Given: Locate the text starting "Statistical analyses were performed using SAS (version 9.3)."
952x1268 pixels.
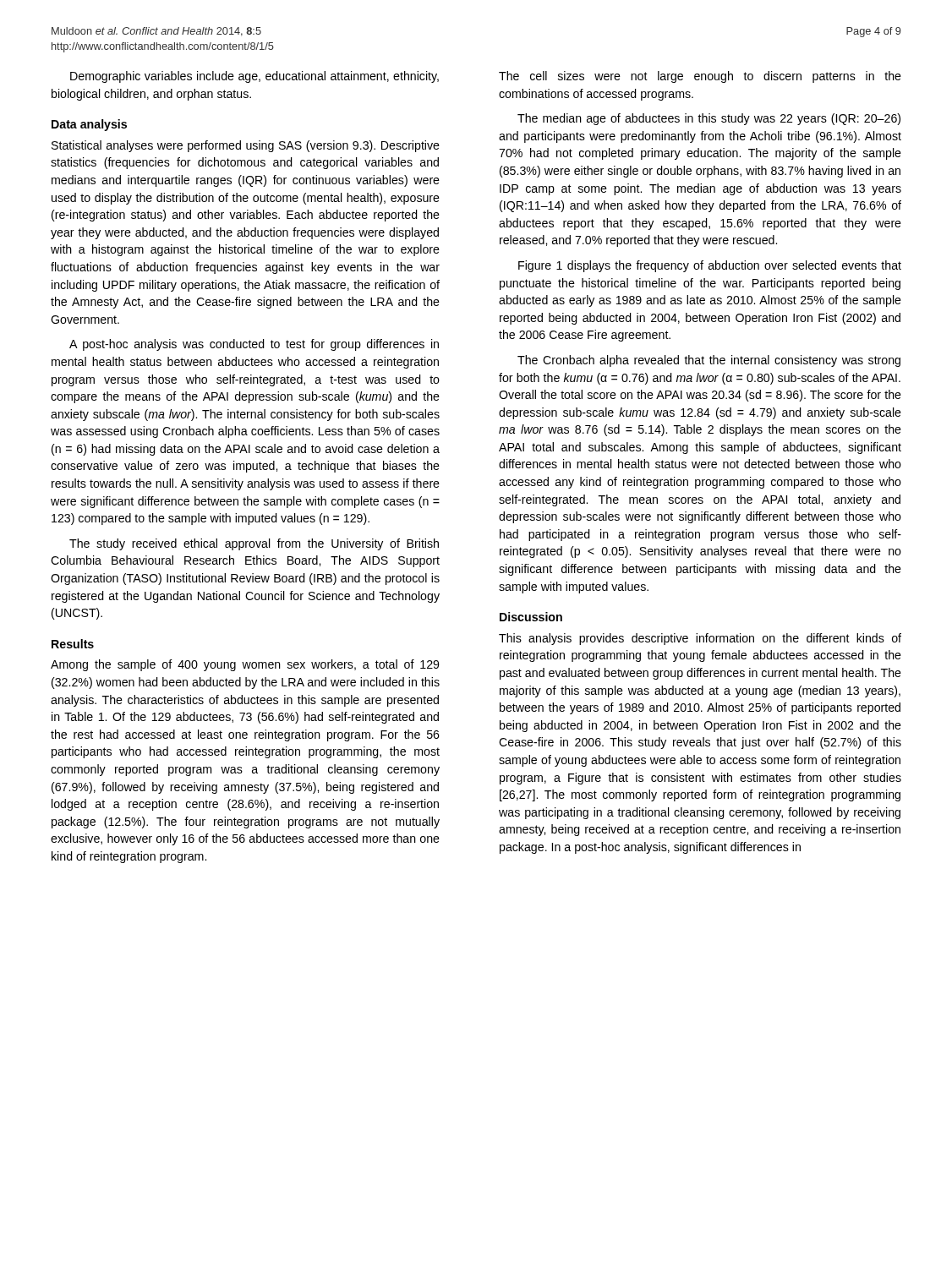Looking at the screenshot, I should 245,379.
